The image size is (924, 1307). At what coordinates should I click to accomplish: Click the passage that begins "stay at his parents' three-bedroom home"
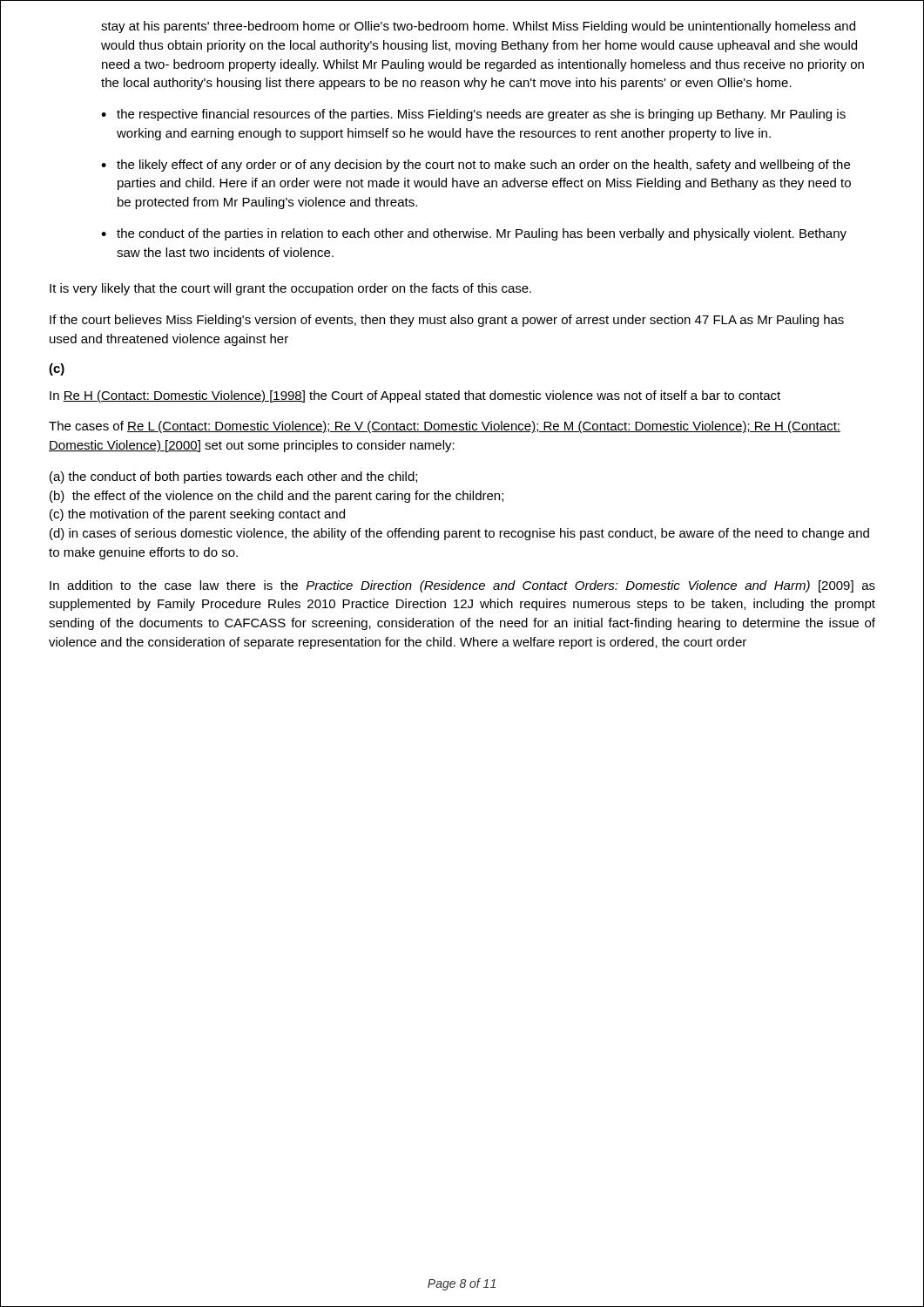click(x=483, y=54)
